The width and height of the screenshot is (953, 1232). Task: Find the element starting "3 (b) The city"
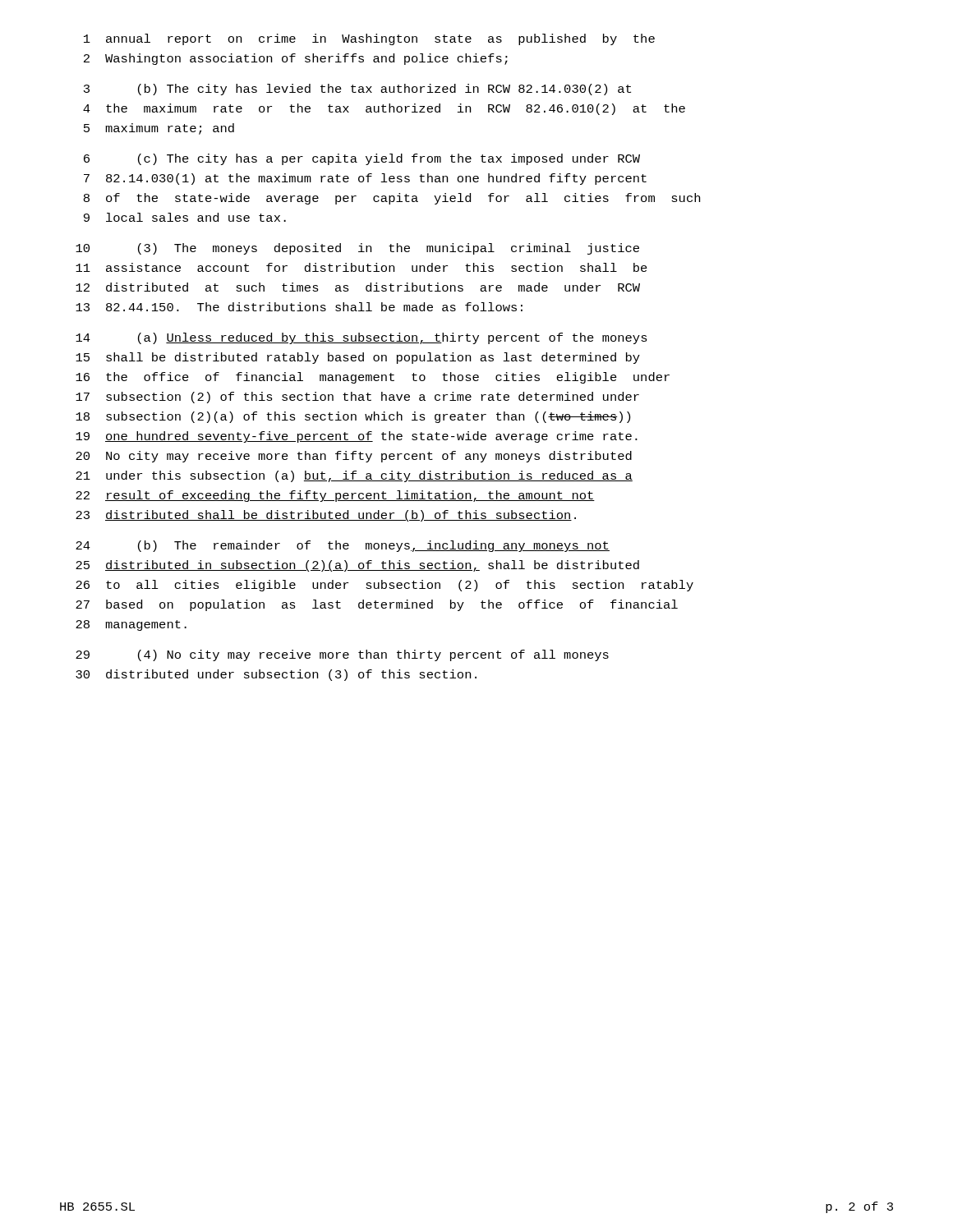[x=476, y=109]
